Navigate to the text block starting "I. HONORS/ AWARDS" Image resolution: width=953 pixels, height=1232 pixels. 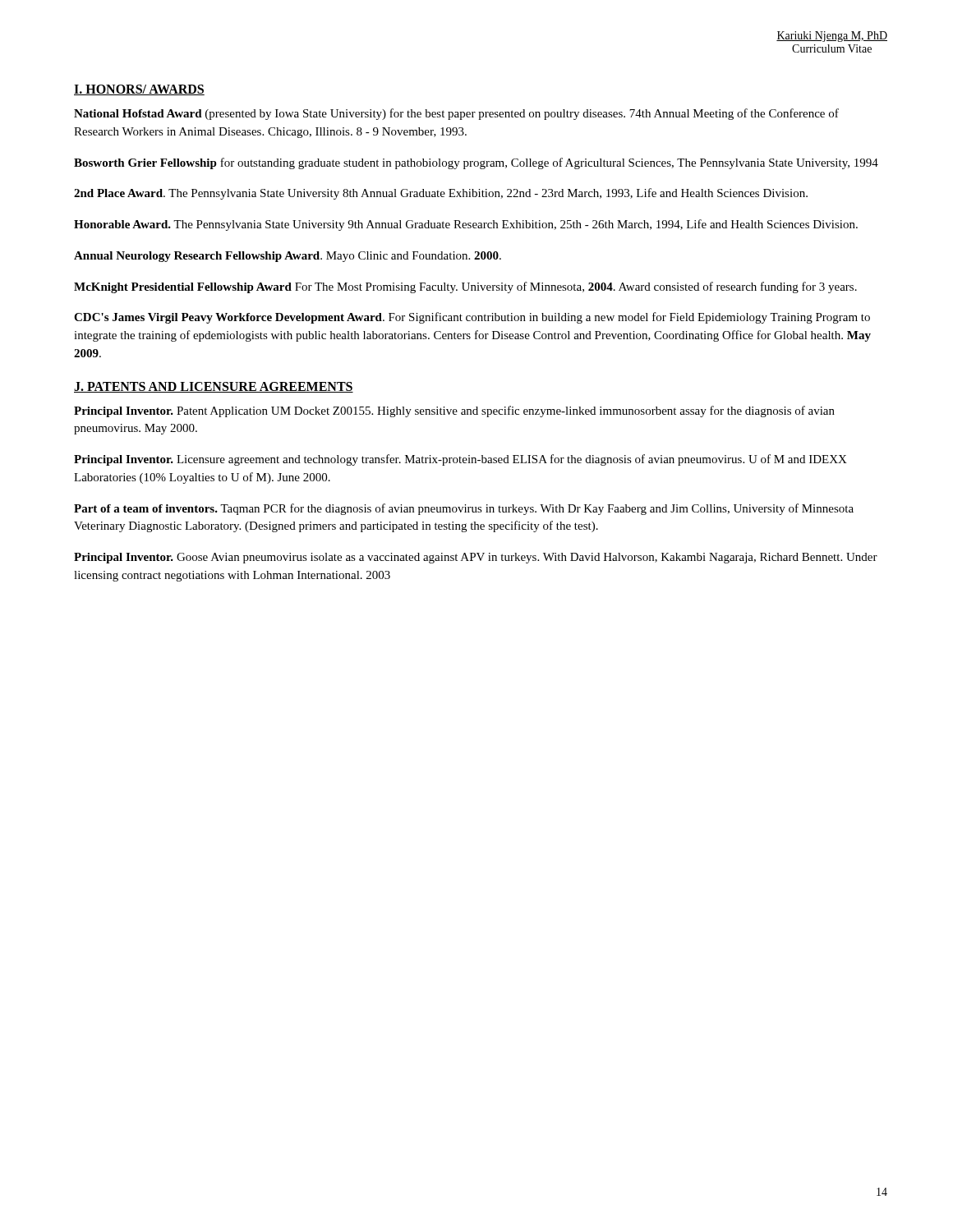139,89
